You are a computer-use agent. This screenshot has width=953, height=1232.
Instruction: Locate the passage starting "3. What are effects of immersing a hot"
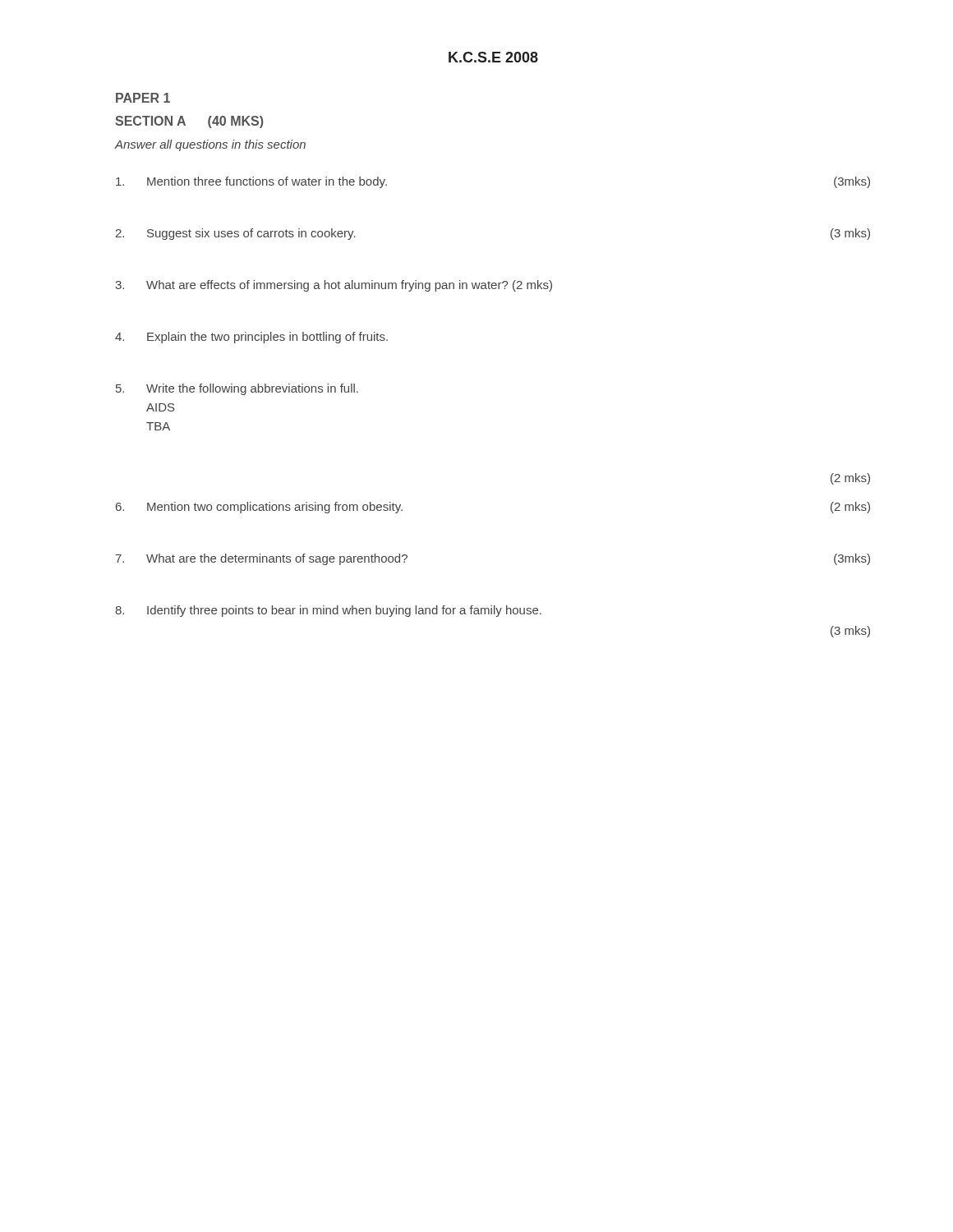coord(460,285)
